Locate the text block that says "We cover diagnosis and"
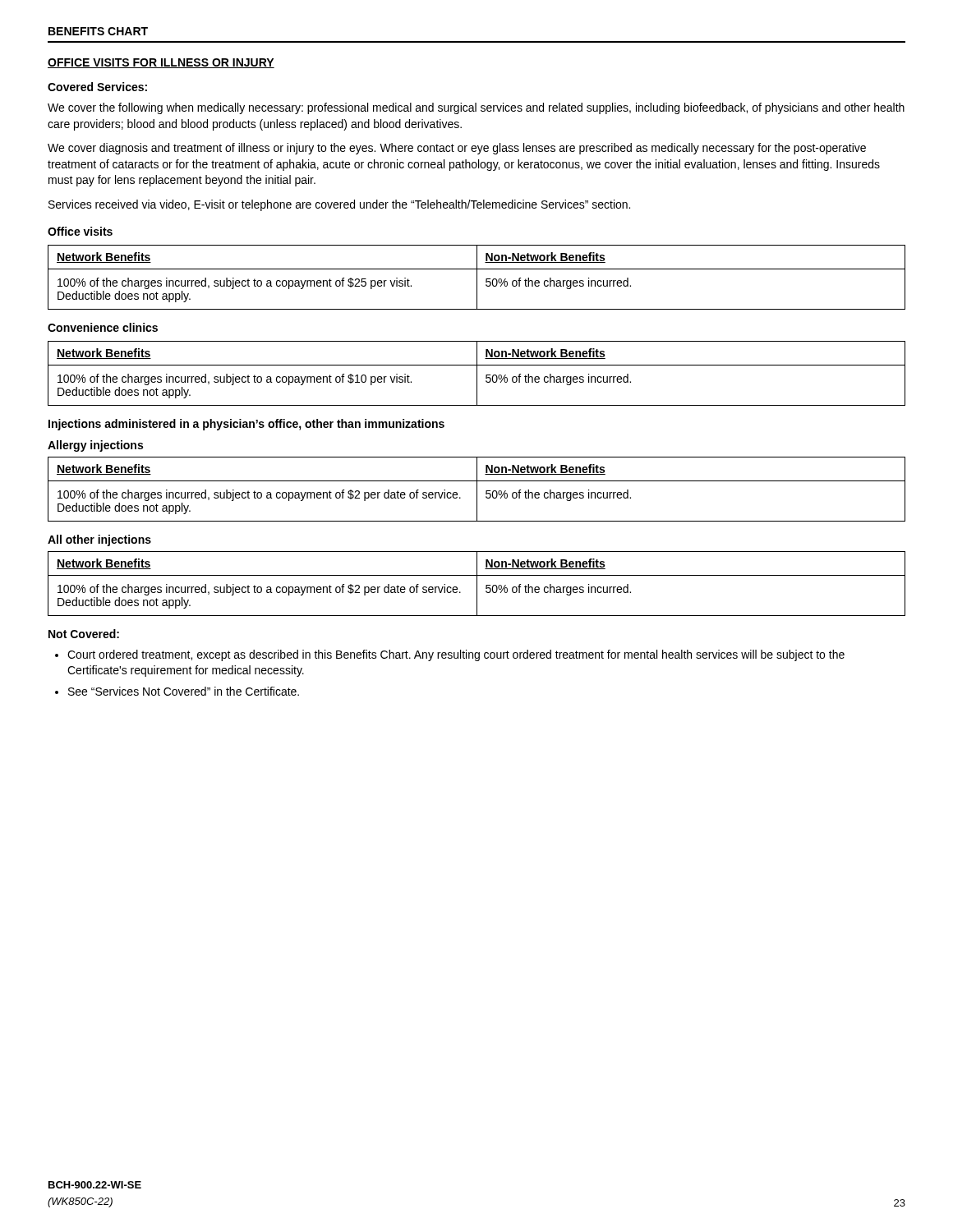 click(476, 165)
